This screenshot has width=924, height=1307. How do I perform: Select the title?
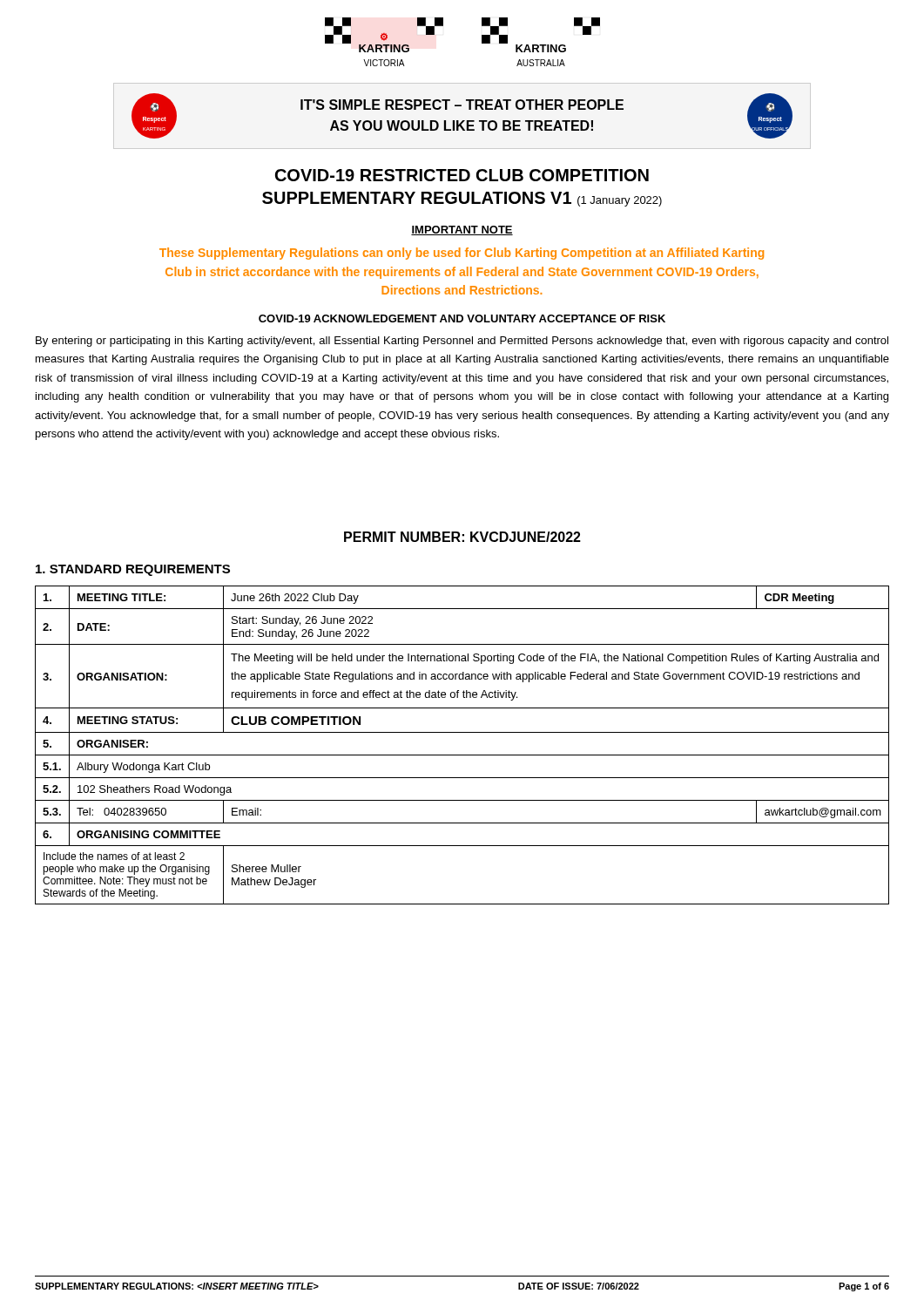[462, 187]
